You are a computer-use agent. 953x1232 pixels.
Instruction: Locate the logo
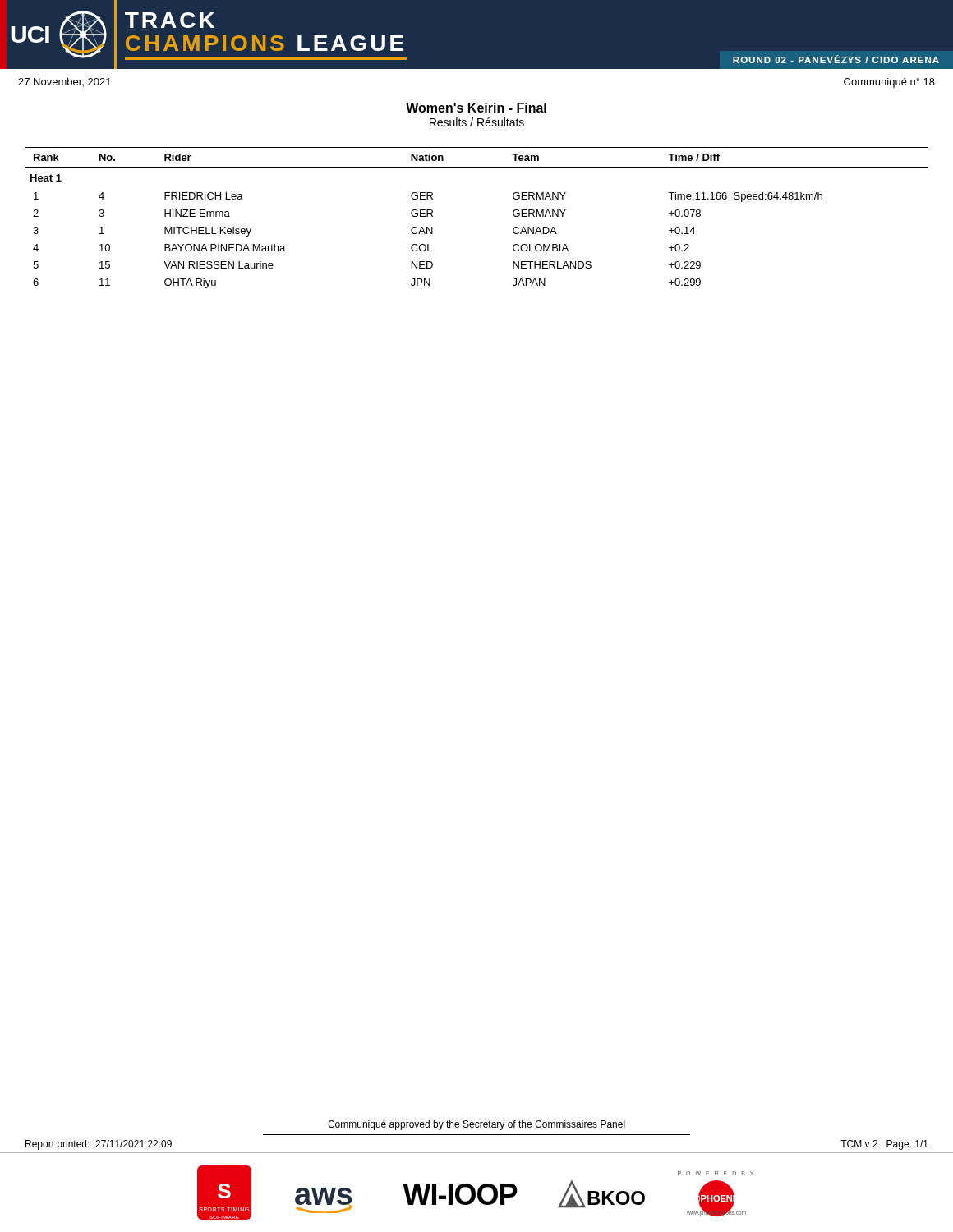(476, 1192)
